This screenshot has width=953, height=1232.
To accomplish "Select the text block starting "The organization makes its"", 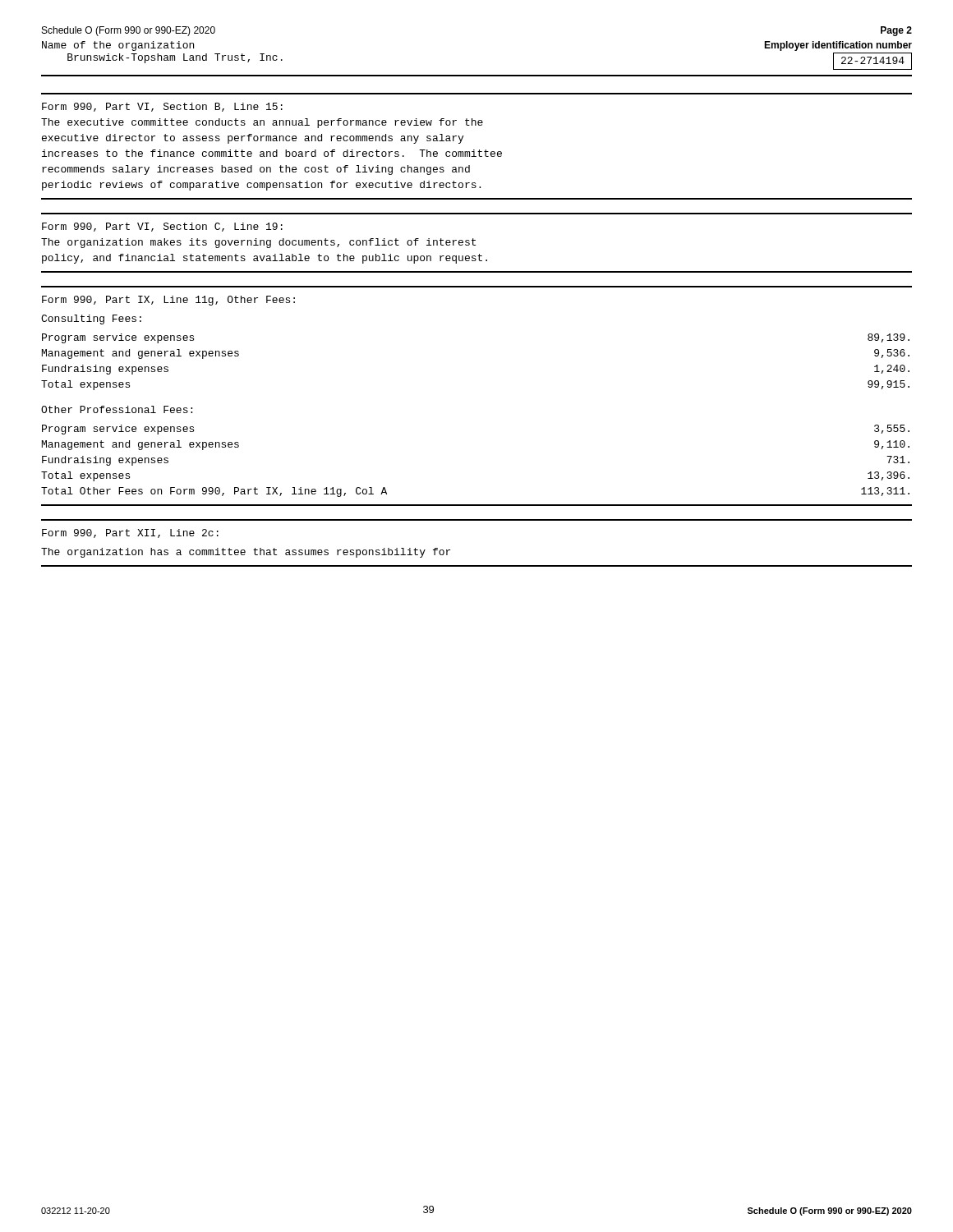I will point(259,243).
